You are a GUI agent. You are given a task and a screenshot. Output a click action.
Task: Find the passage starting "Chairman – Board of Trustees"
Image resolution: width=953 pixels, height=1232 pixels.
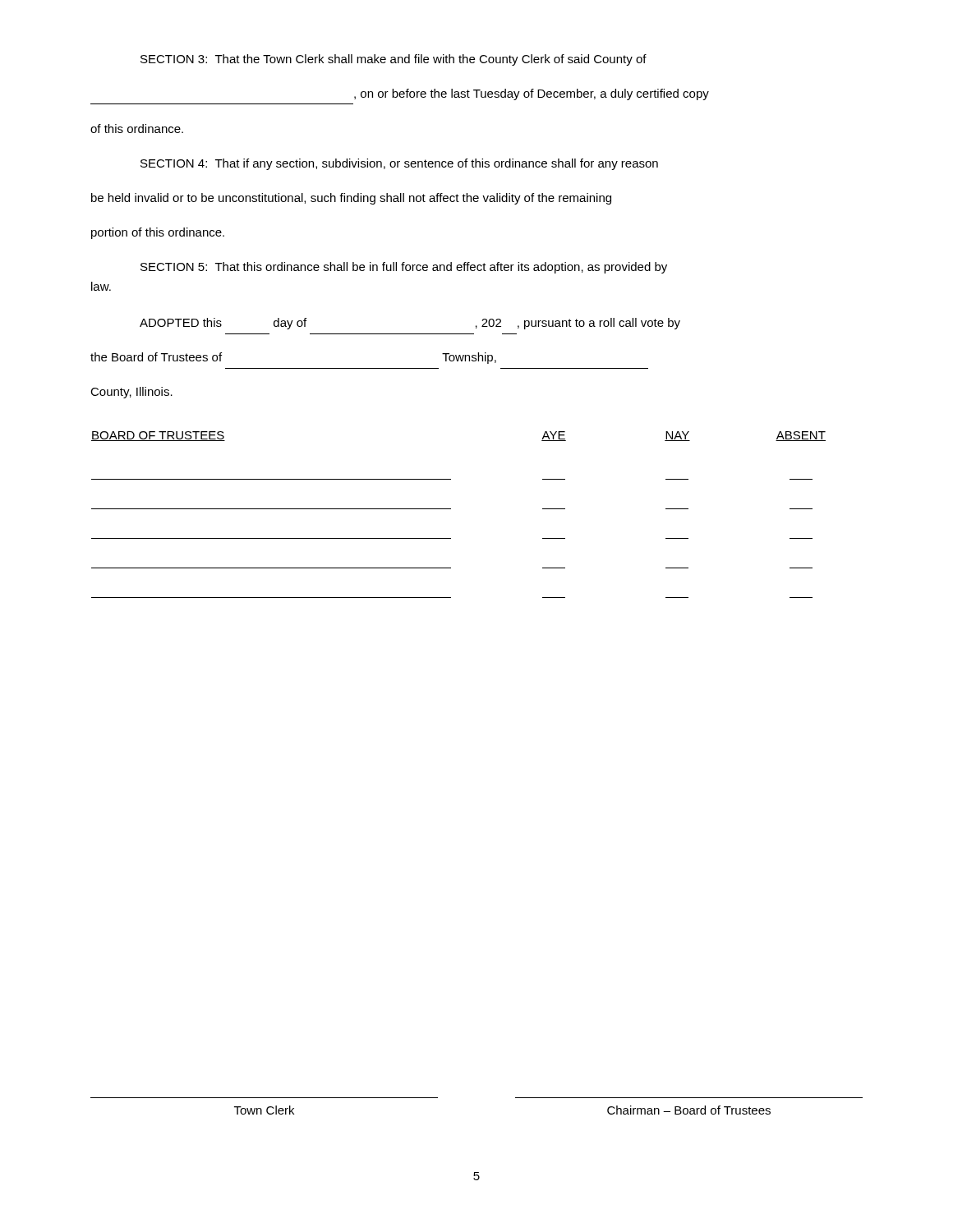689,1110
